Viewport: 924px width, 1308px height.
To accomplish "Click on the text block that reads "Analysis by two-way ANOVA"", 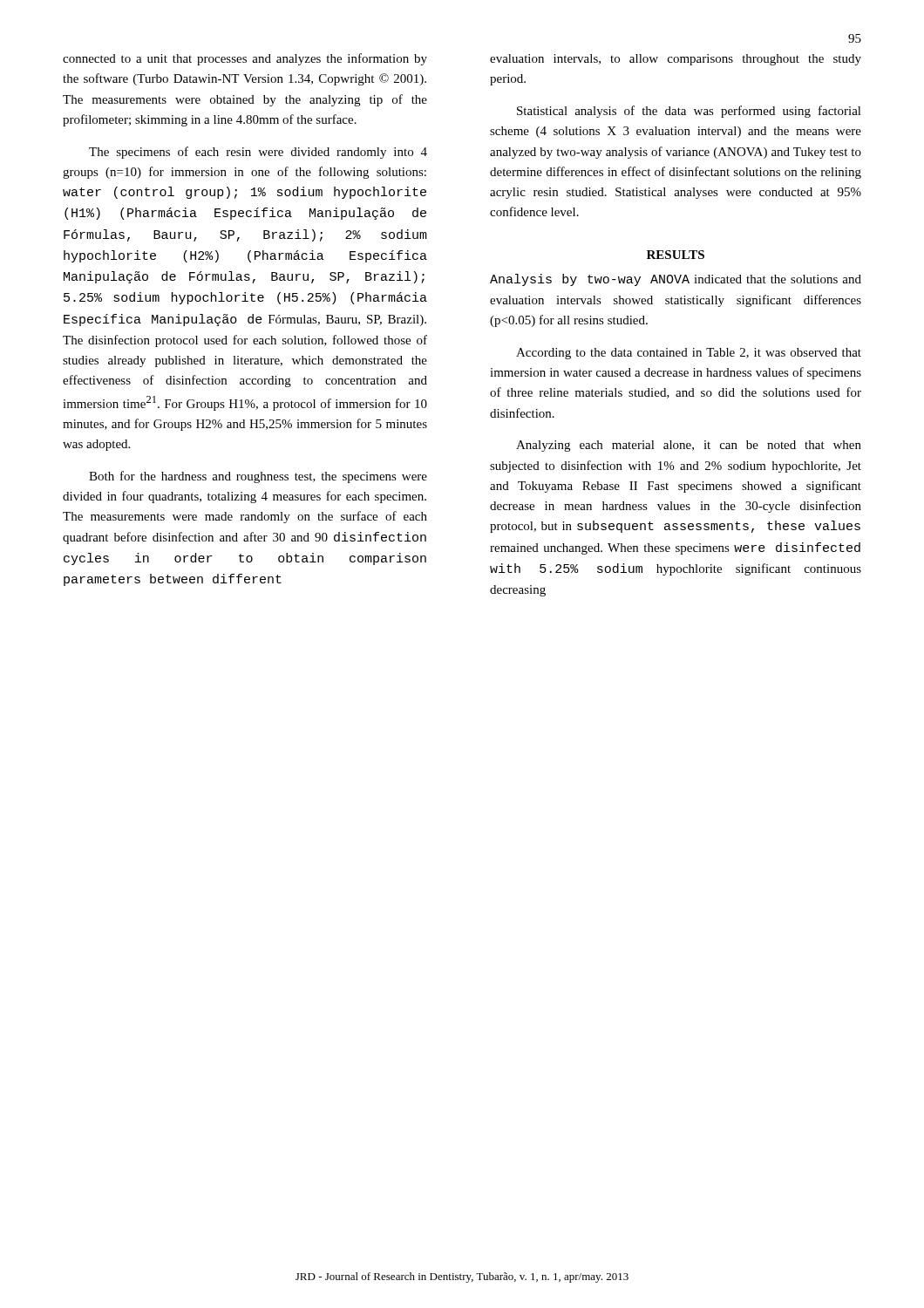I will pyautogui.click(x=676, y=435).
